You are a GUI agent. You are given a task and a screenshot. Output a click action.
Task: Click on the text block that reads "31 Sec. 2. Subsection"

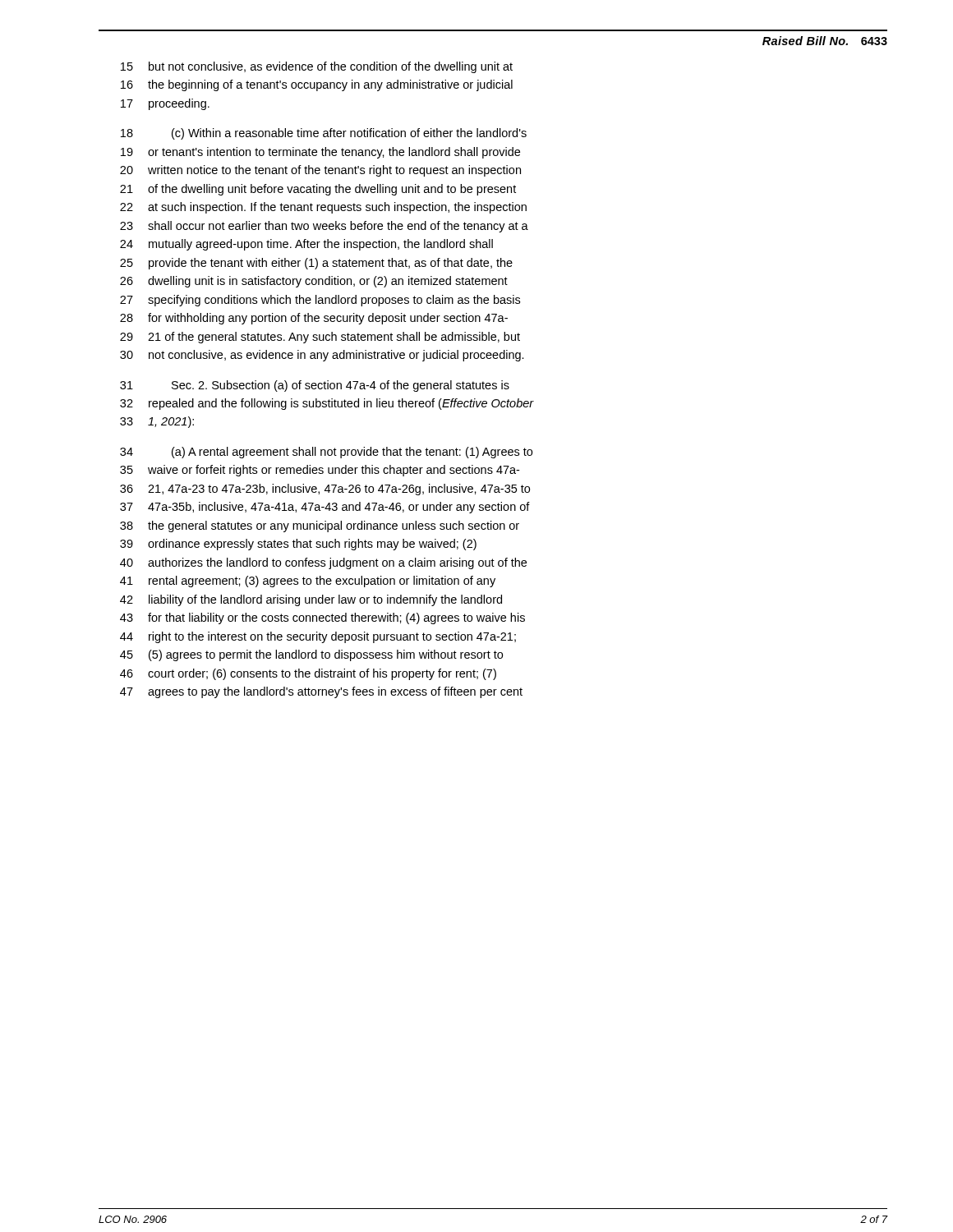[x=493, y=403]
